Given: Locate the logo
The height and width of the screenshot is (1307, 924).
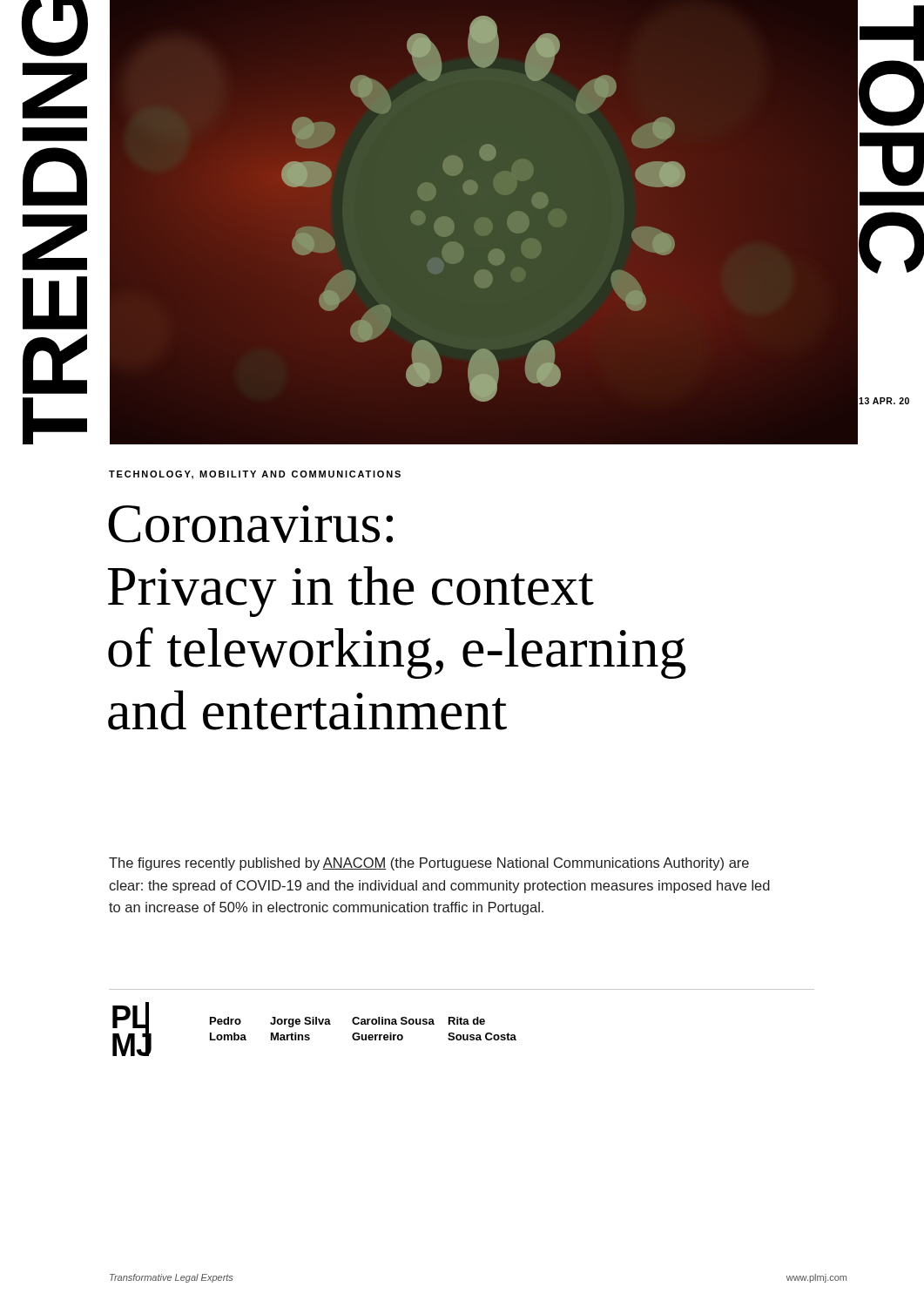Looking at the screenshot, I should 150,1032.
